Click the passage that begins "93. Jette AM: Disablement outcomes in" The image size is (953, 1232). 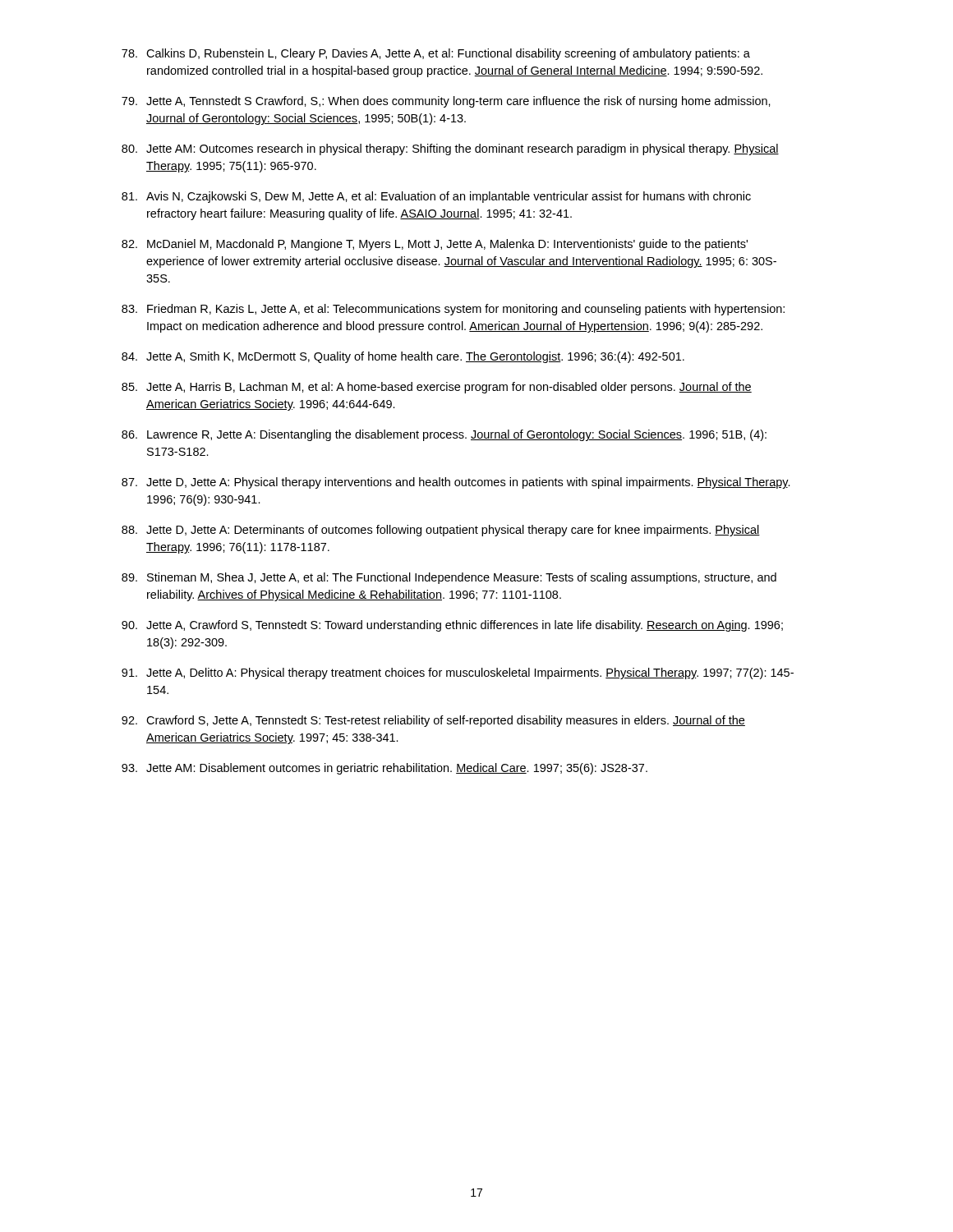(x=452, y=769)
